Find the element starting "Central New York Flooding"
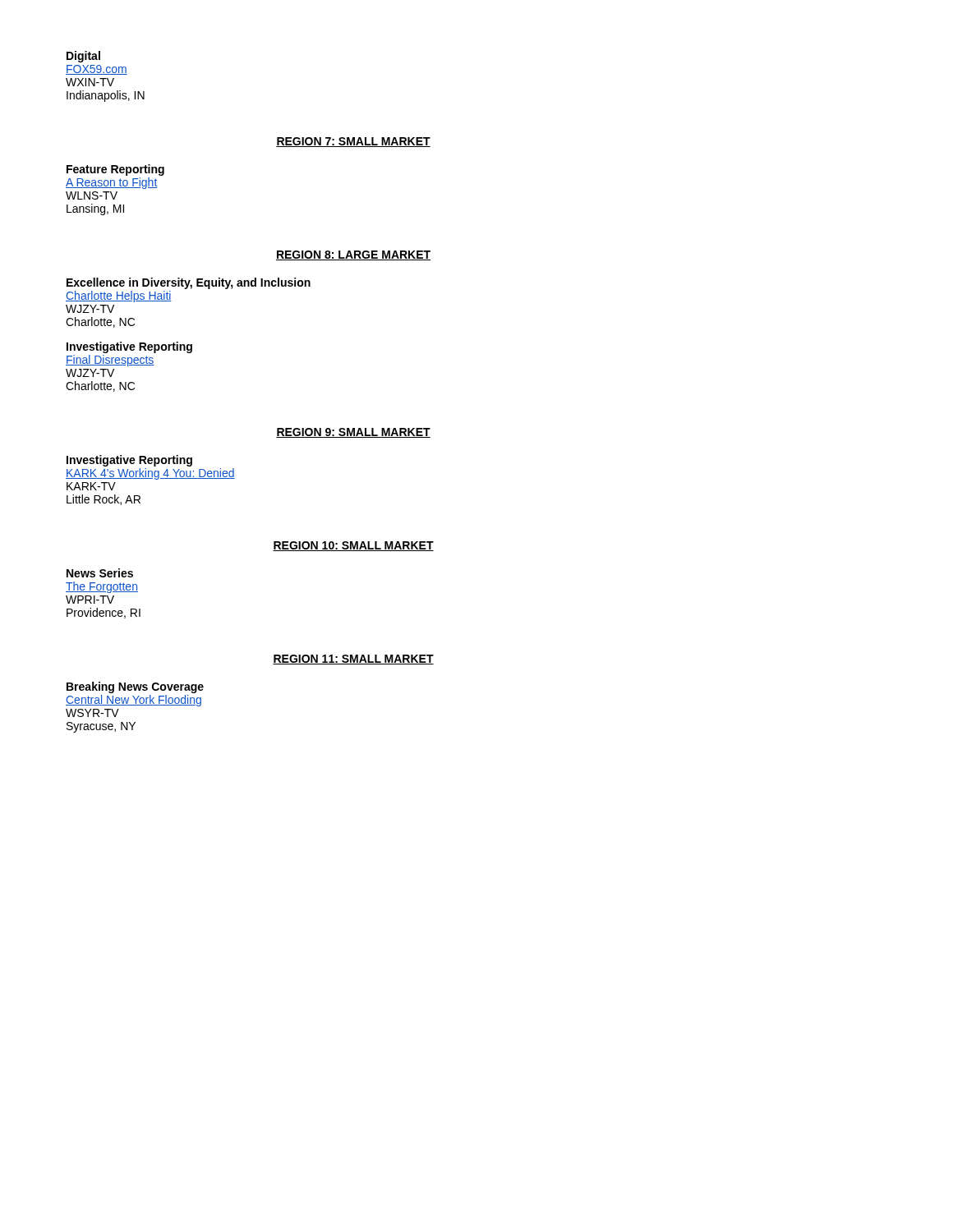Screen dimensions: 1232x953 (x=134, y=700)
